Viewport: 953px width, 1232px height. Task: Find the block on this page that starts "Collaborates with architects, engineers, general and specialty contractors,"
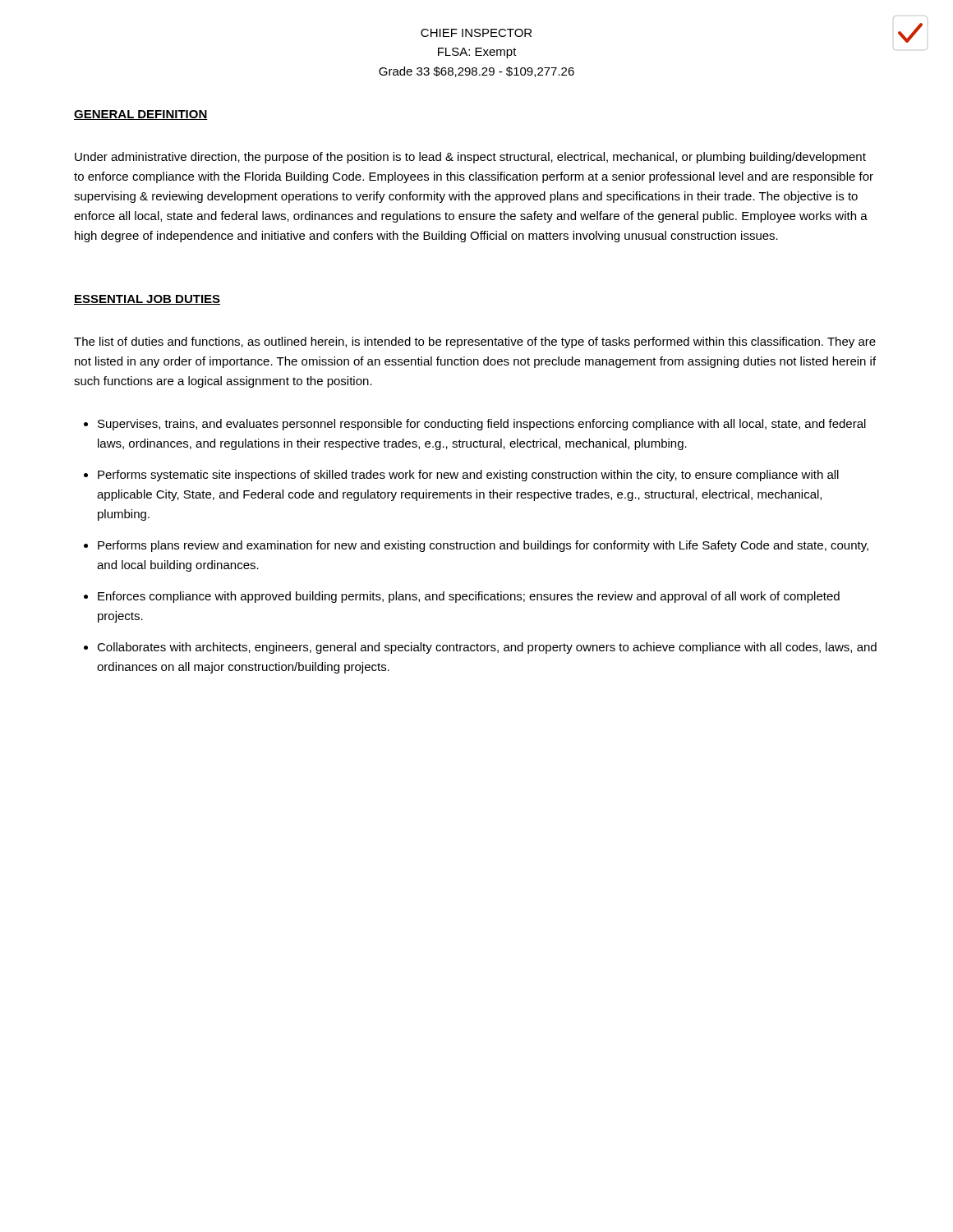click(x=487, y=657)
